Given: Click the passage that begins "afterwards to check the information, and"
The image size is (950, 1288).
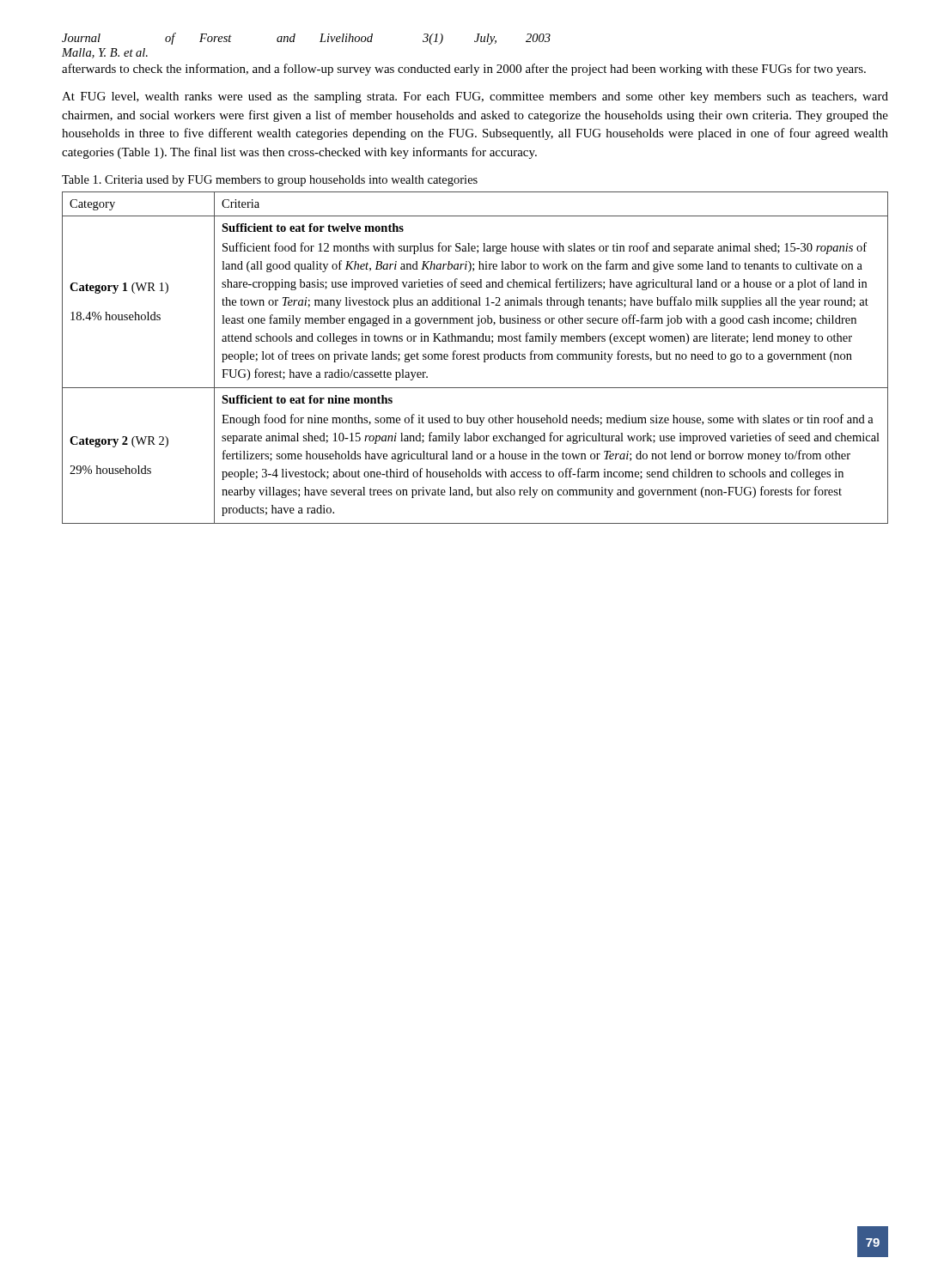Looking at the screenshot, I should click(475, 69).
